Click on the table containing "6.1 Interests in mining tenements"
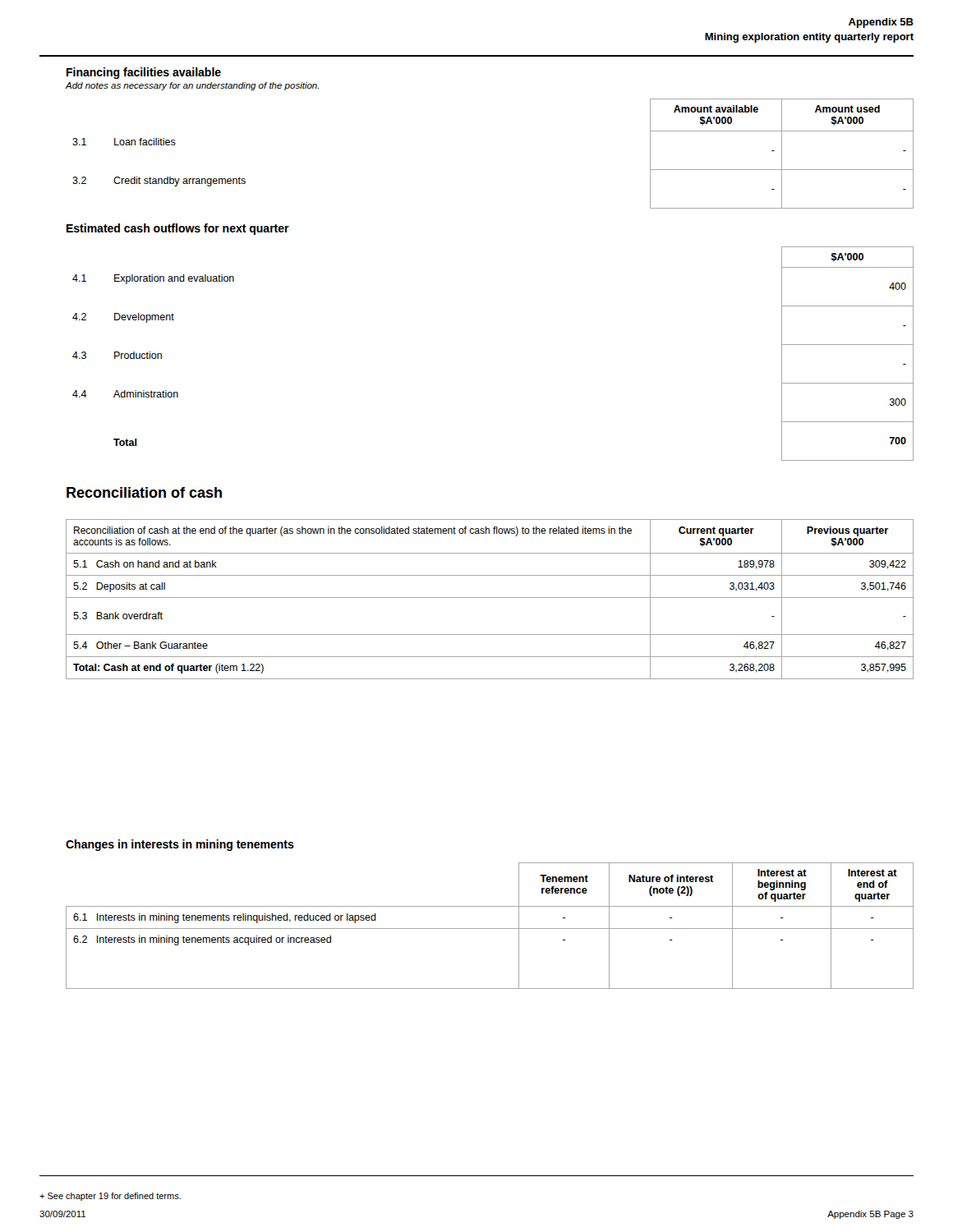The width and height of the screenshot is (953, 1232). [490, 926]
